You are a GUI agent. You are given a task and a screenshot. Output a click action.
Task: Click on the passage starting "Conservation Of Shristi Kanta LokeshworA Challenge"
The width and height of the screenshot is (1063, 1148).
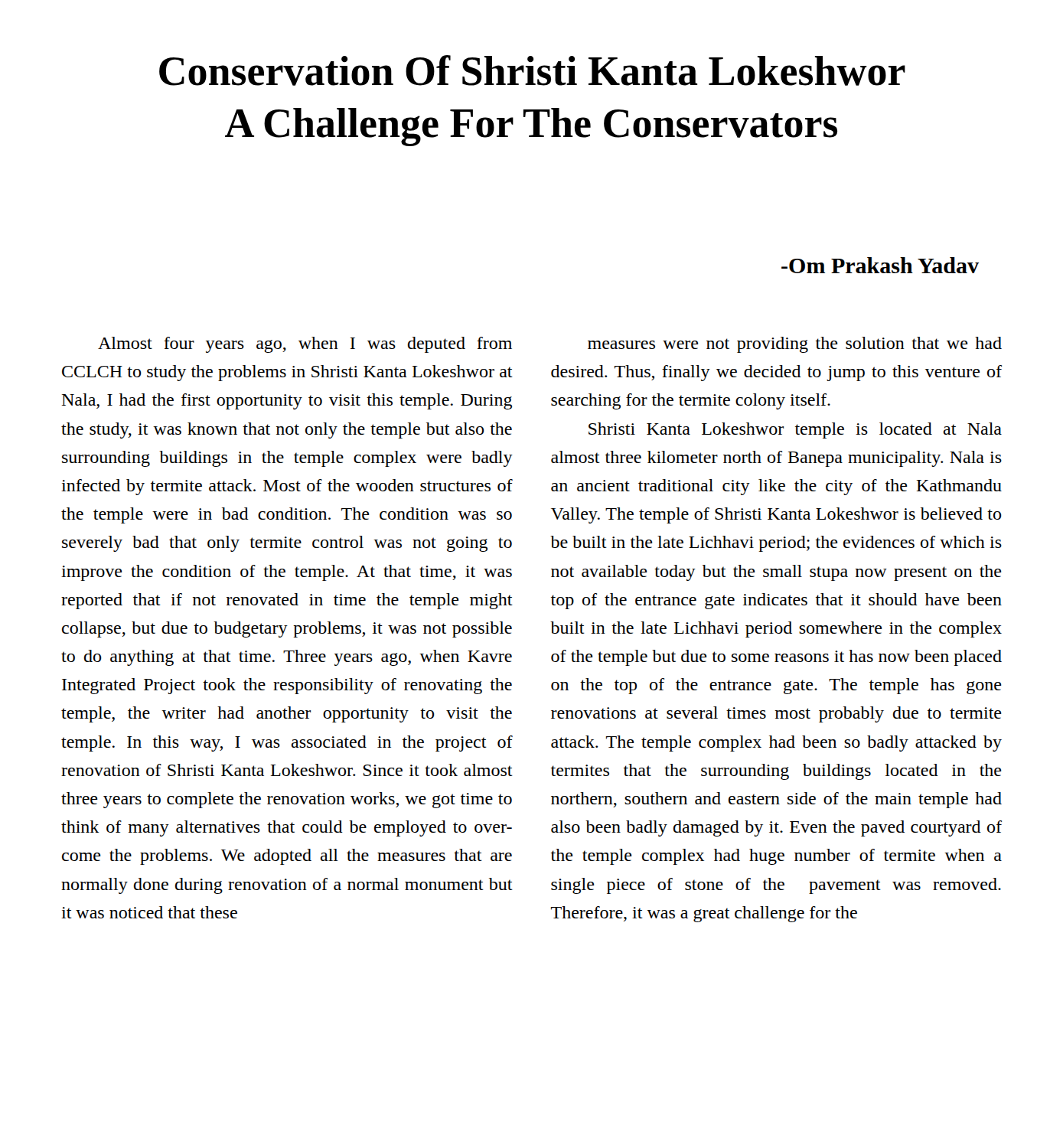(x=532, y=98)
